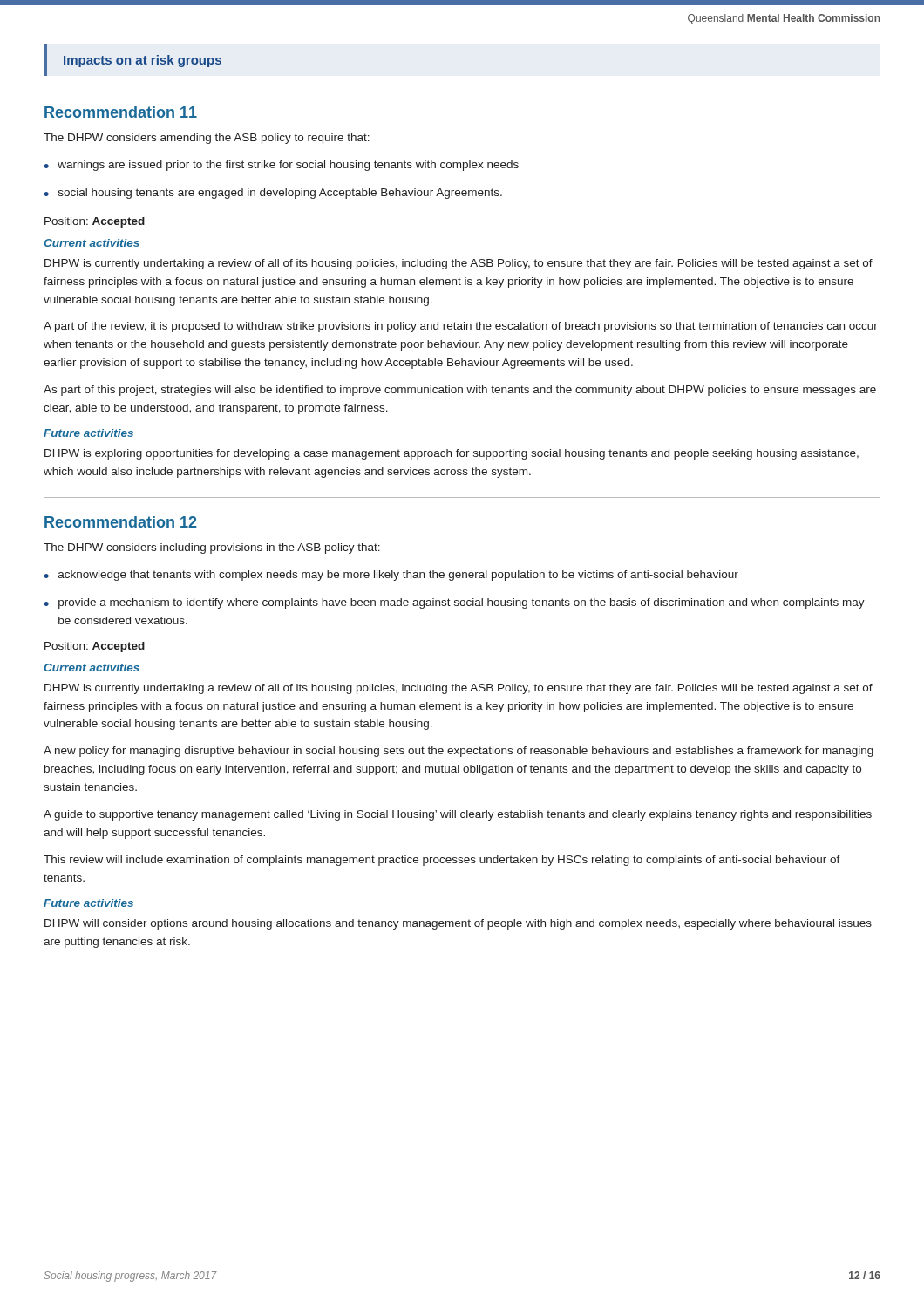The height and width of the screenshot is (1308, 924).
Task: Navigate to the element starting "A guide to supportive"
Action: (x=458, y=823)
